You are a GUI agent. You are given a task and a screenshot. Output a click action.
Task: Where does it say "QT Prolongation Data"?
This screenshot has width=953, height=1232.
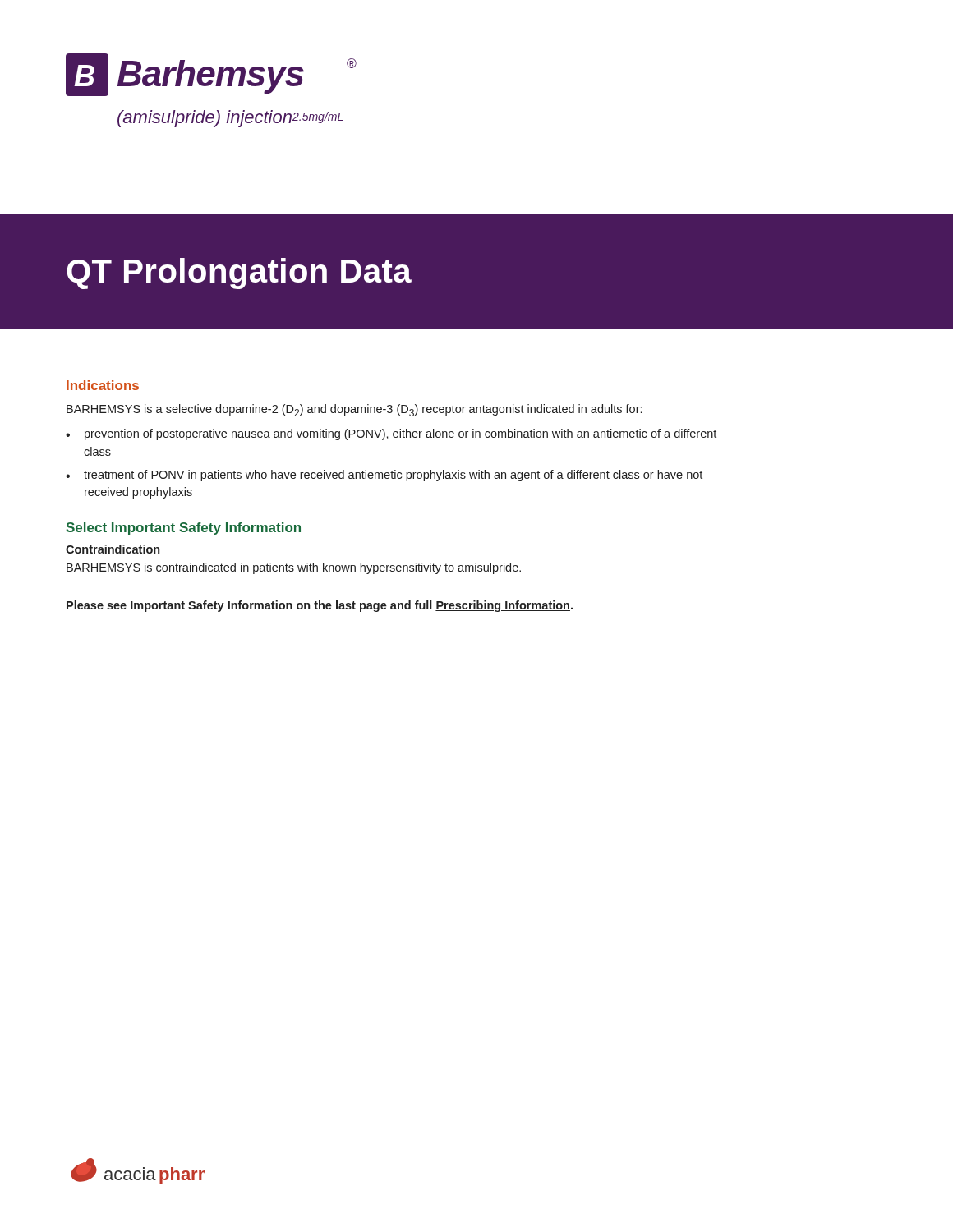[x=239, y=271]
